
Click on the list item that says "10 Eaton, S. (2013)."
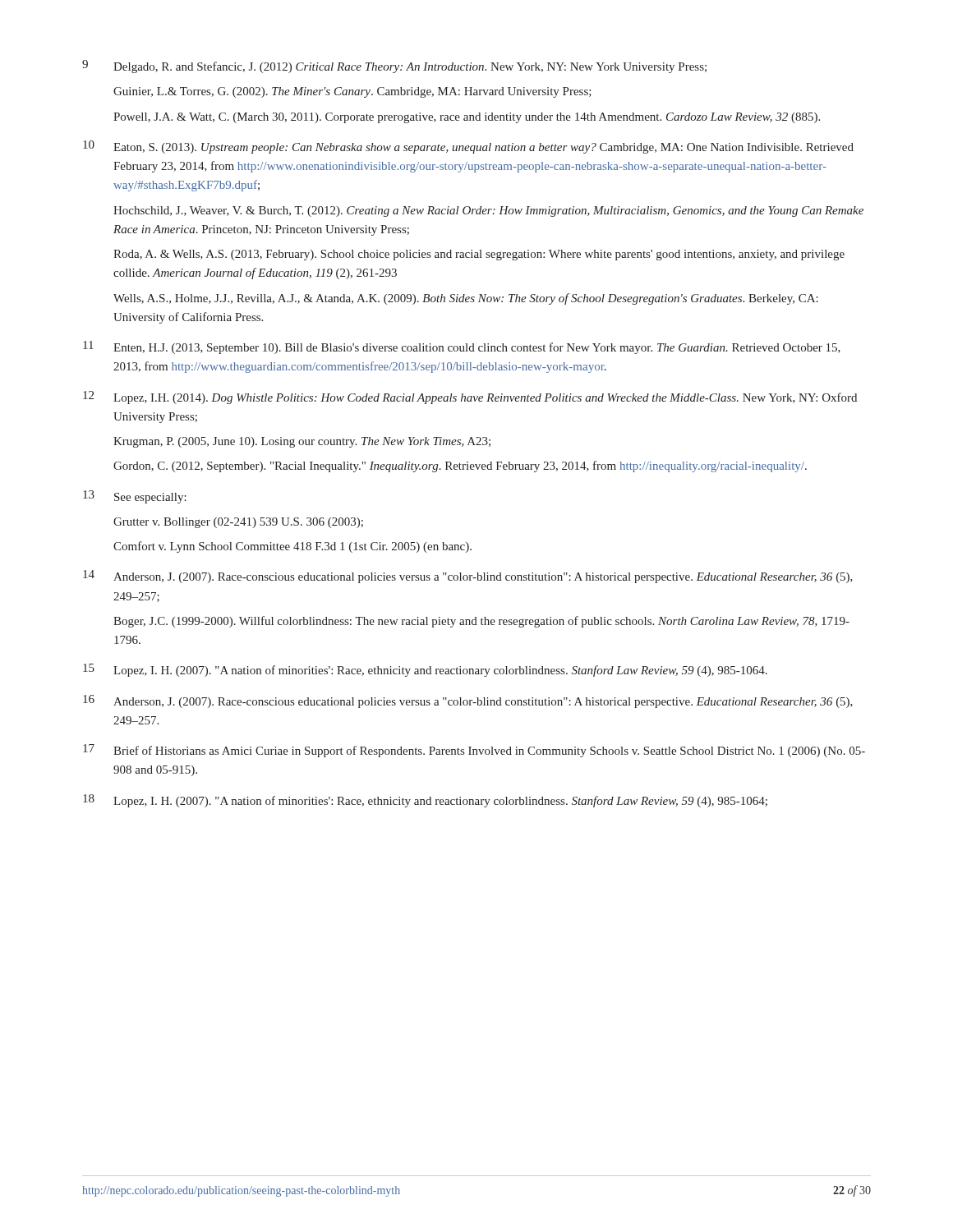468,147
